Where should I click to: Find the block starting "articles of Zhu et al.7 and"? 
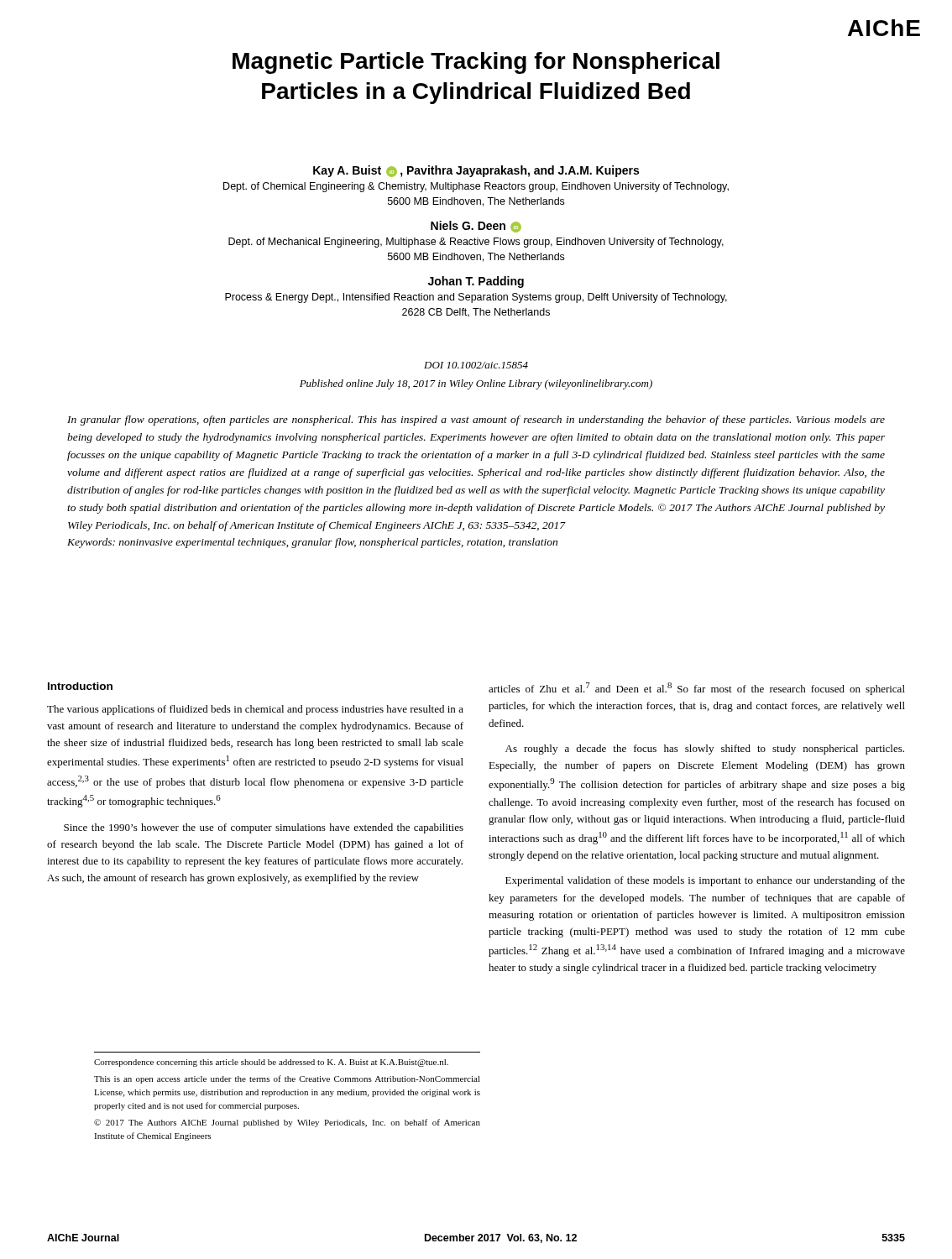pos(697,704)
